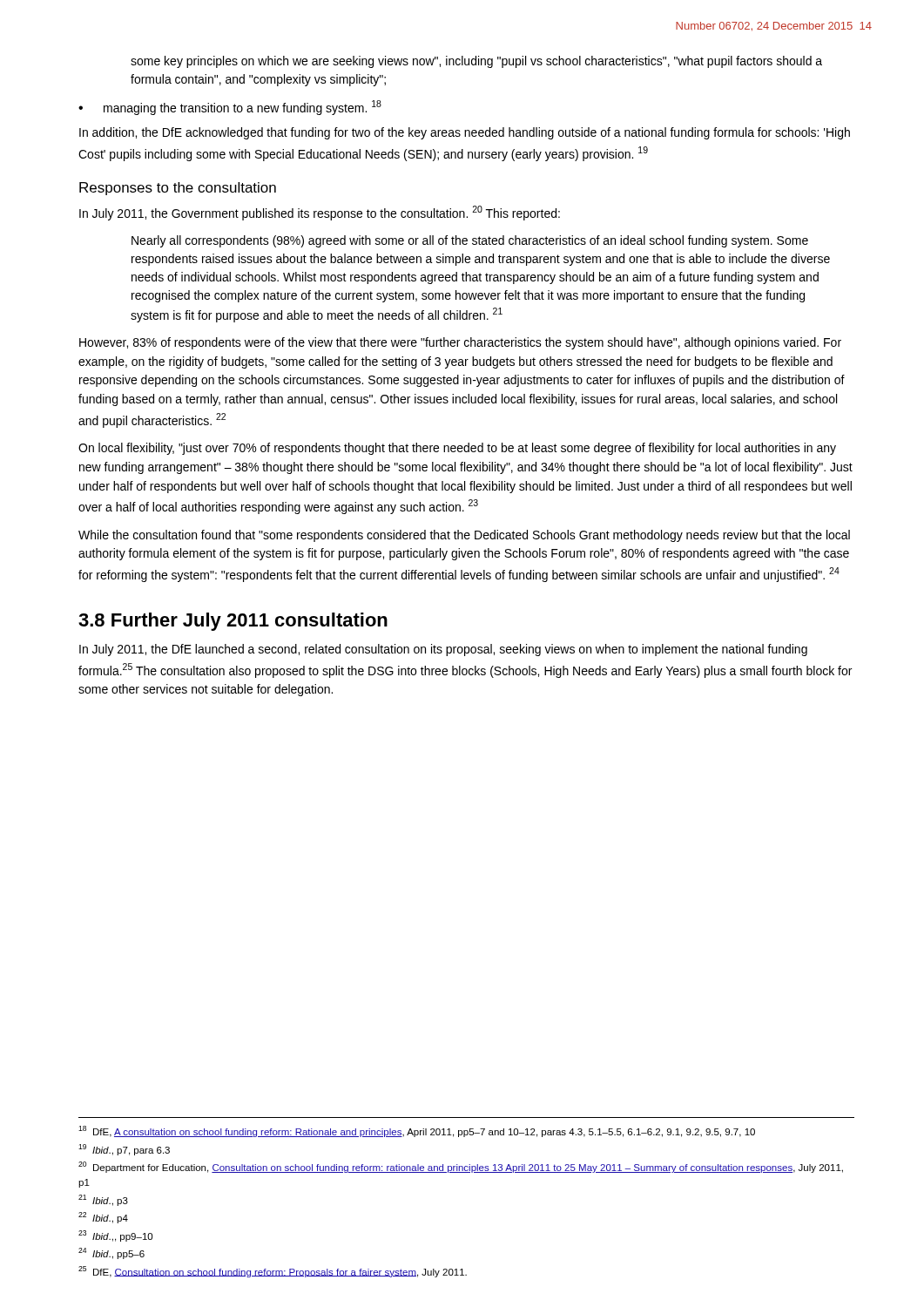
Task: Find the text block starting "23 Ibid.,, pp9–10"
Action: click(116, 1235)
